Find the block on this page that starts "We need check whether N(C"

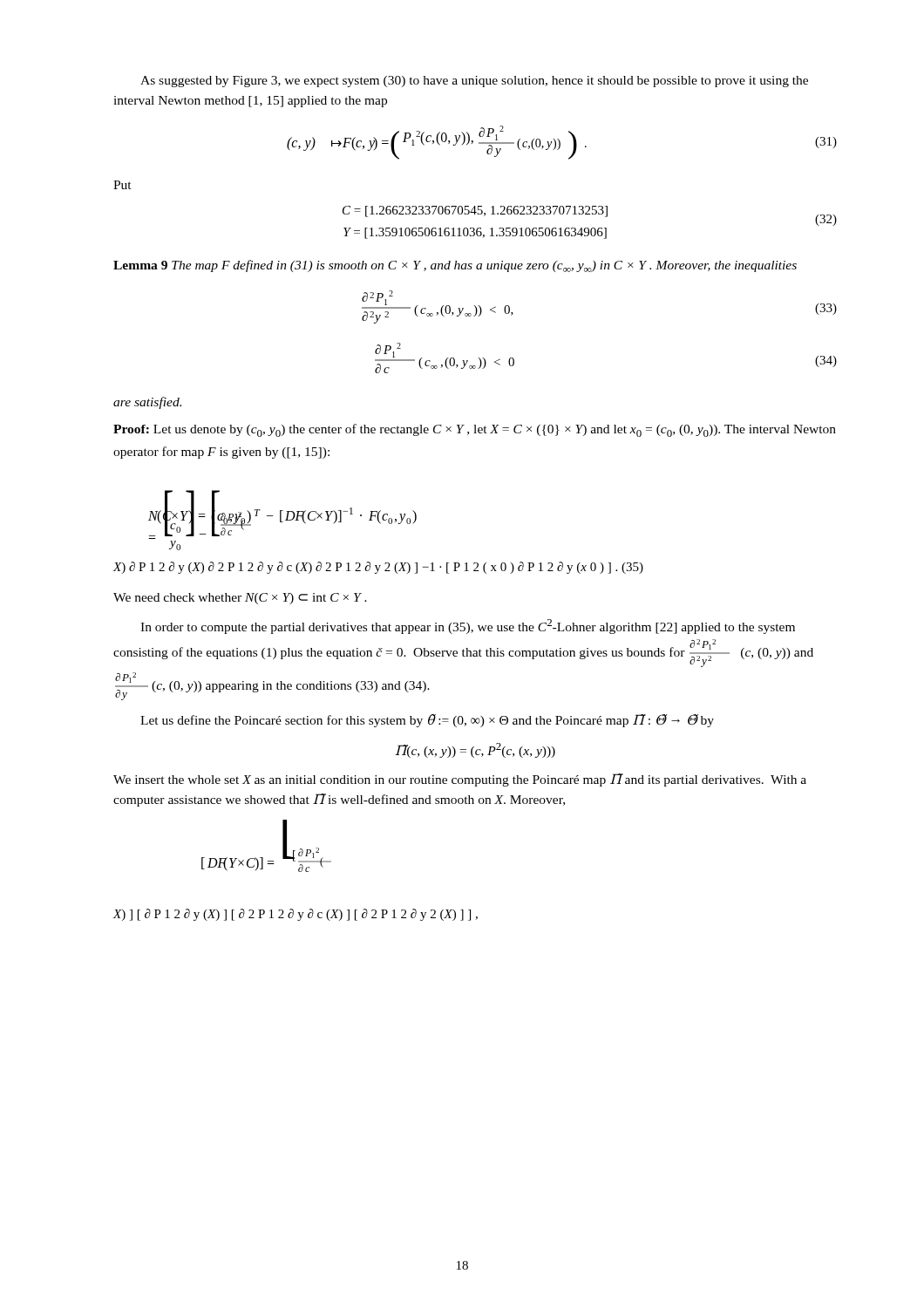tap(240, 597)
